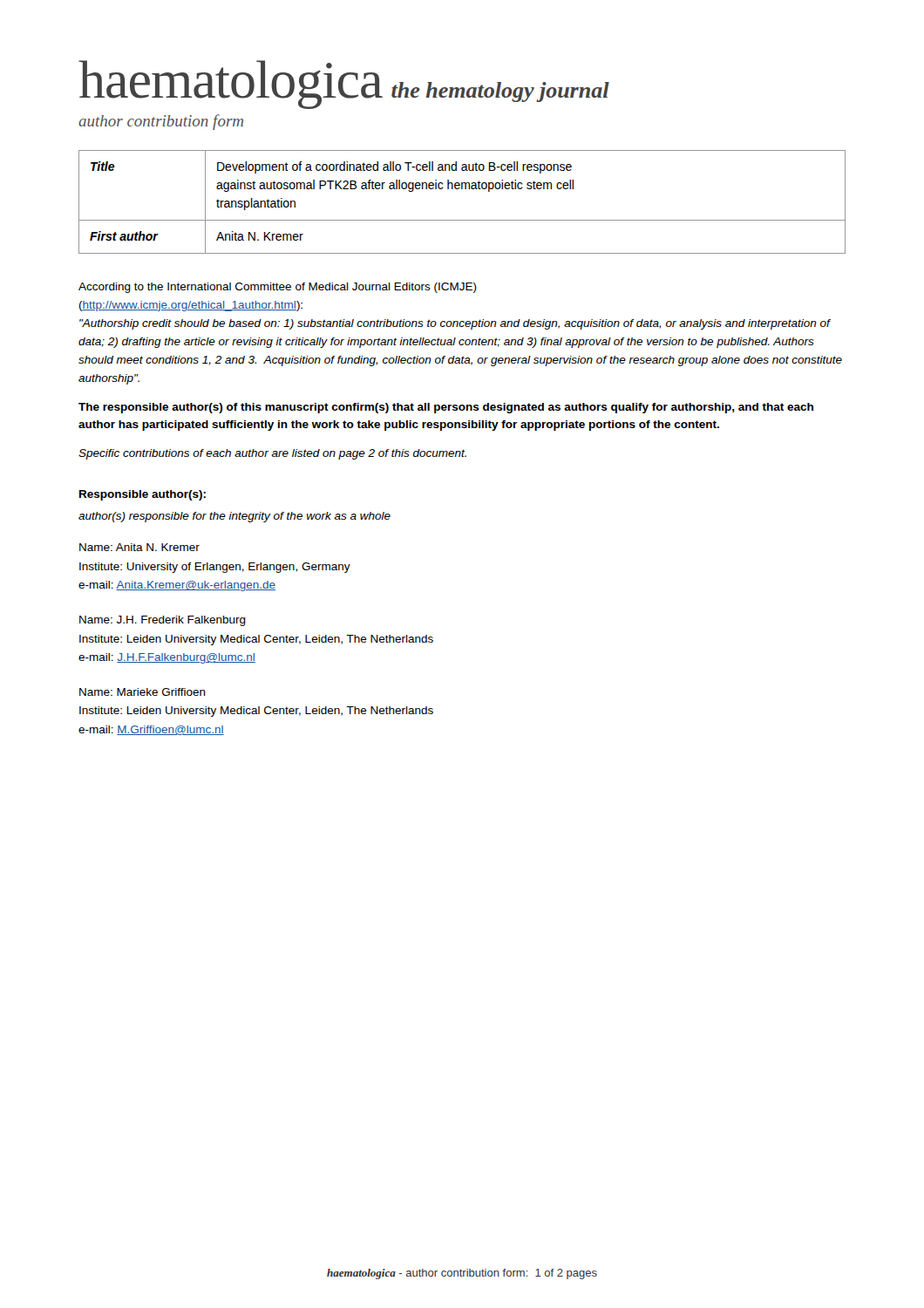924x1308 pixels.
Task: Navigate to the text starting "author contribution form"
Action: pos(161,121)
